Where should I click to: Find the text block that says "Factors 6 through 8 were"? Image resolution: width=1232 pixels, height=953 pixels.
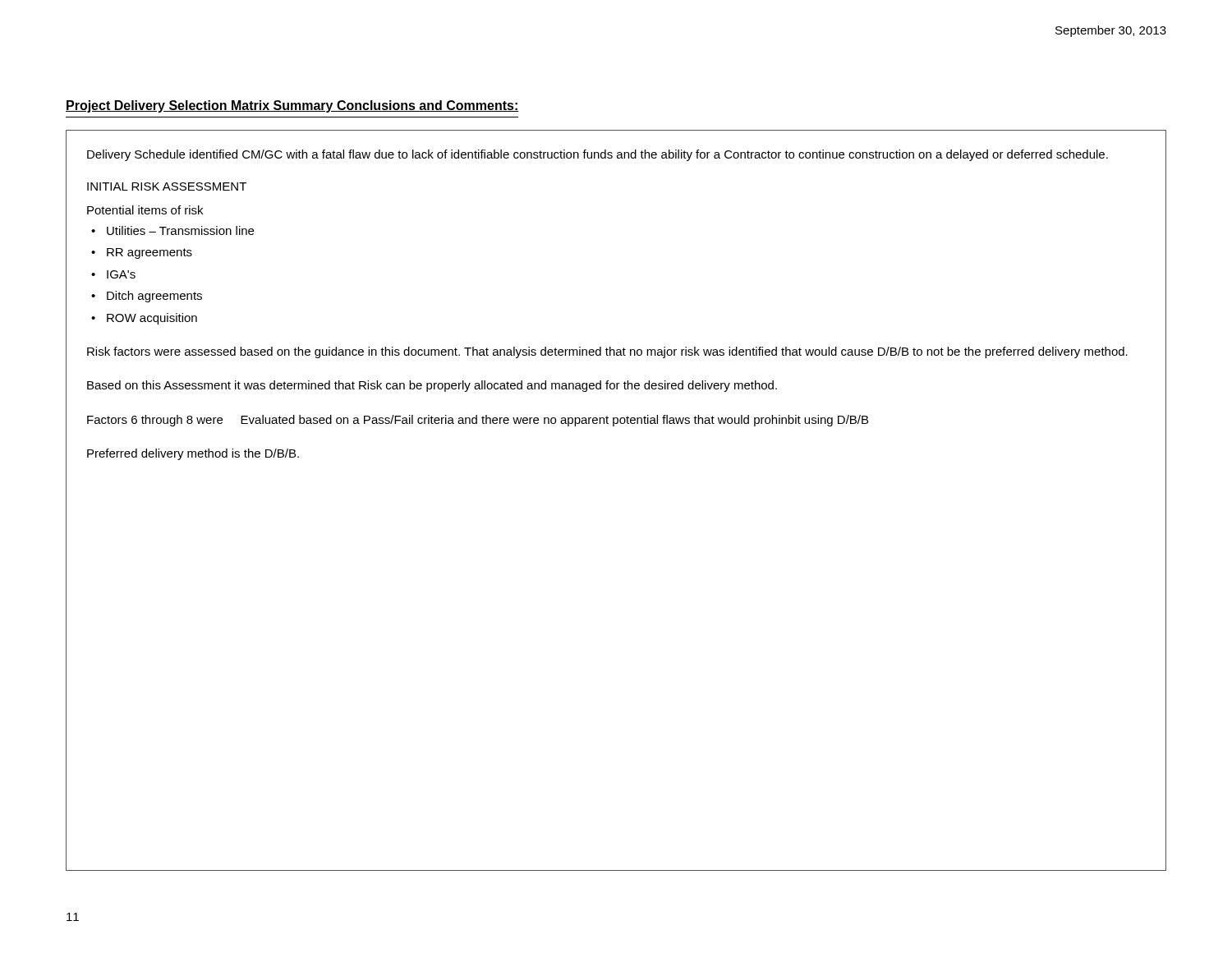point(478,419)
